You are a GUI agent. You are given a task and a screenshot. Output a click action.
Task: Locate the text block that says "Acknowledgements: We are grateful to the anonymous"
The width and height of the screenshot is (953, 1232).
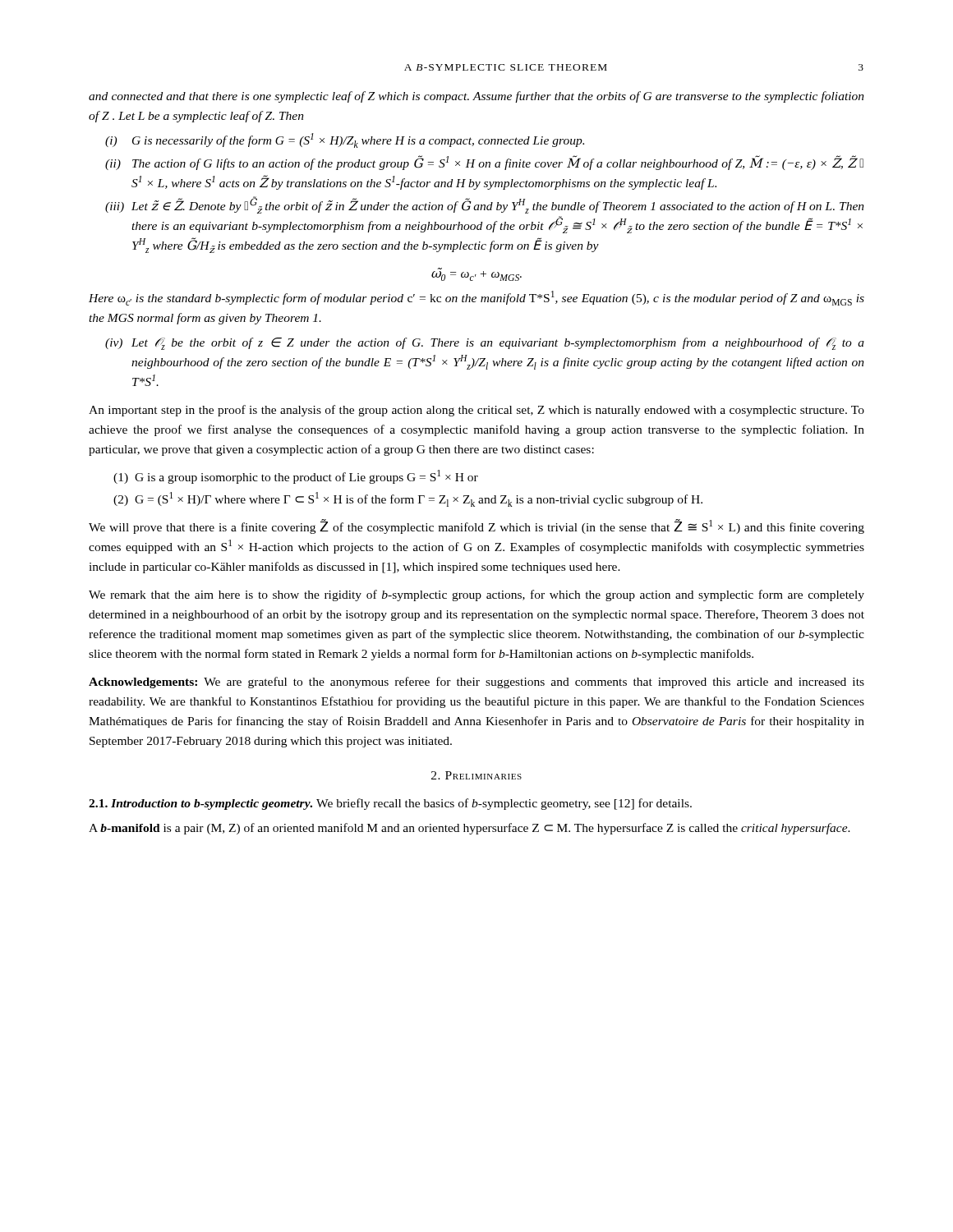pos(476,711)
